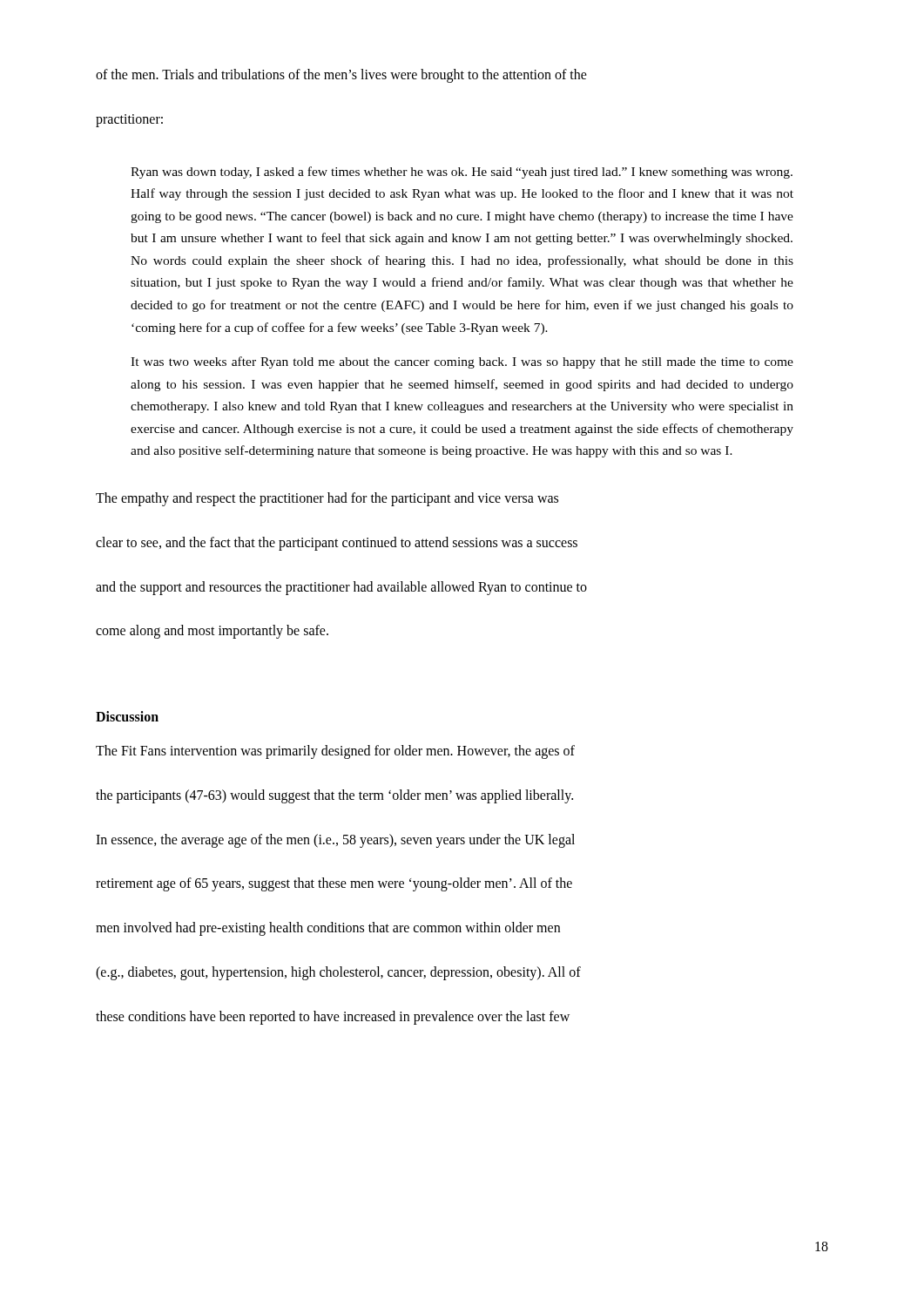Find the text block containing "The Fit Fans intervention was"
The width and height of the screenshot is (924, 1307).
coord(335,751)
